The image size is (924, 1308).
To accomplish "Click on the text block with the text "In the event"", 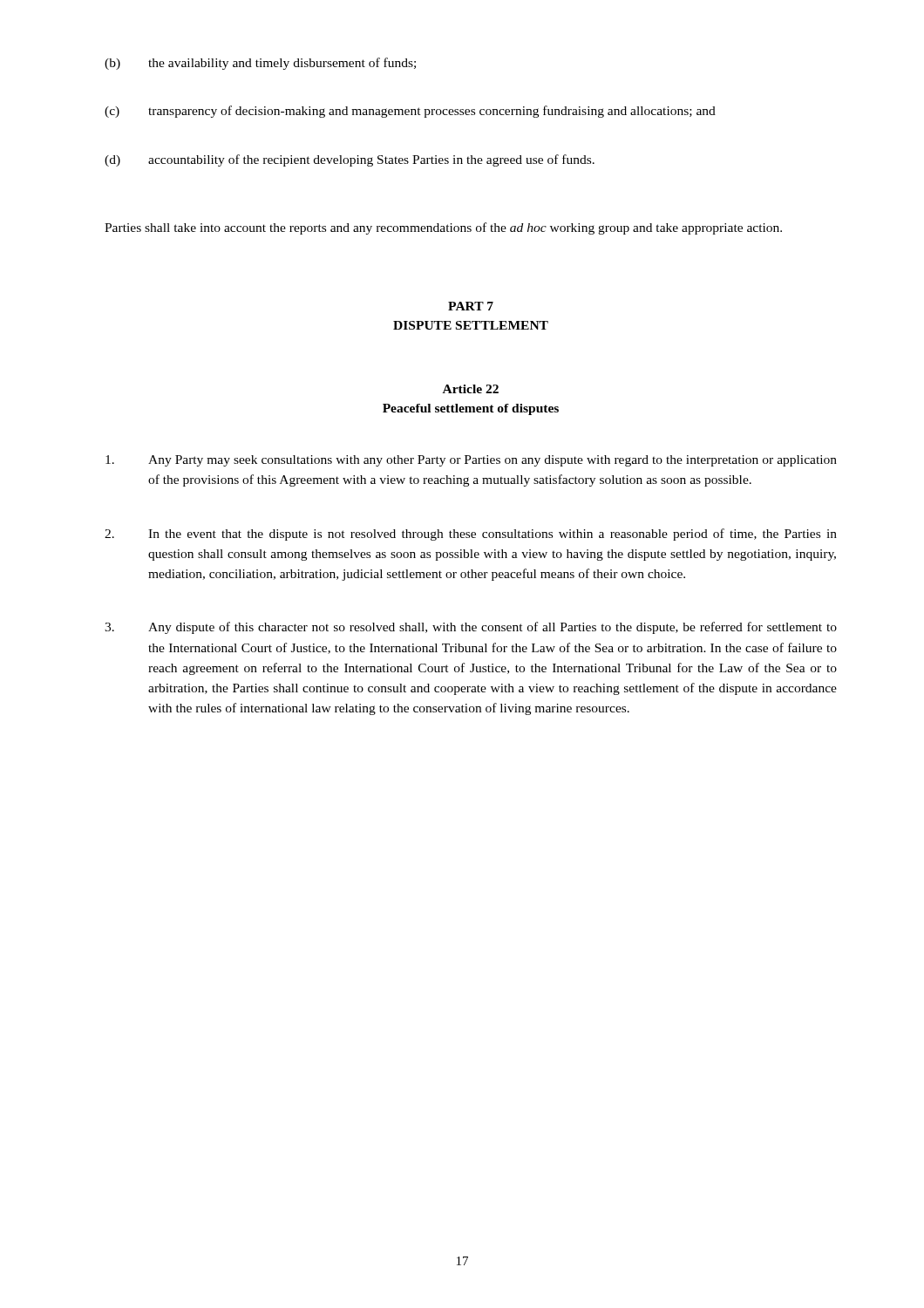I will tap(471, 553).
